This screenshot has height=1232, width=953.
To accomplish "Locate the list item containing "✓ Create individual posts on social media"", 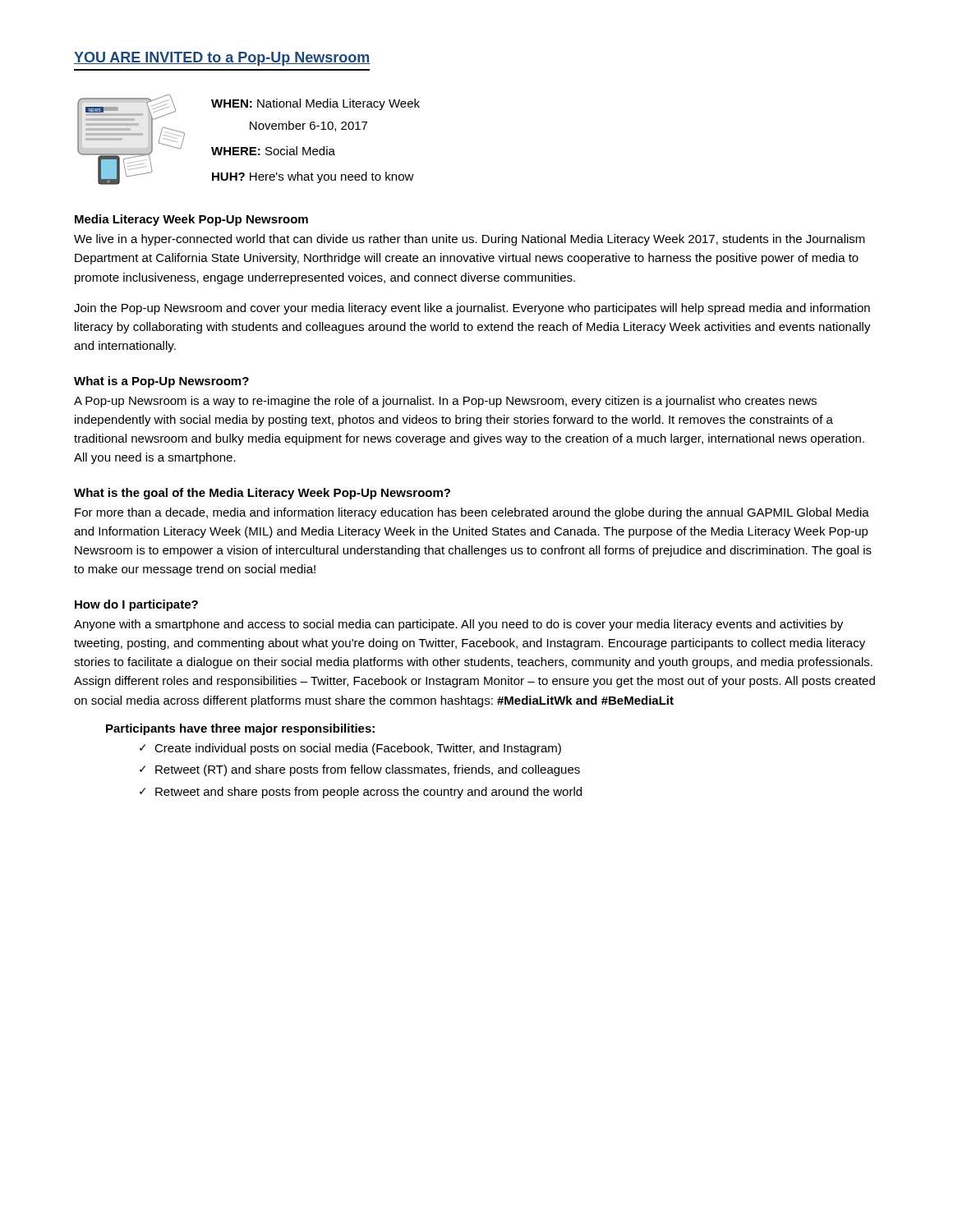I will [x=350, y=748].
